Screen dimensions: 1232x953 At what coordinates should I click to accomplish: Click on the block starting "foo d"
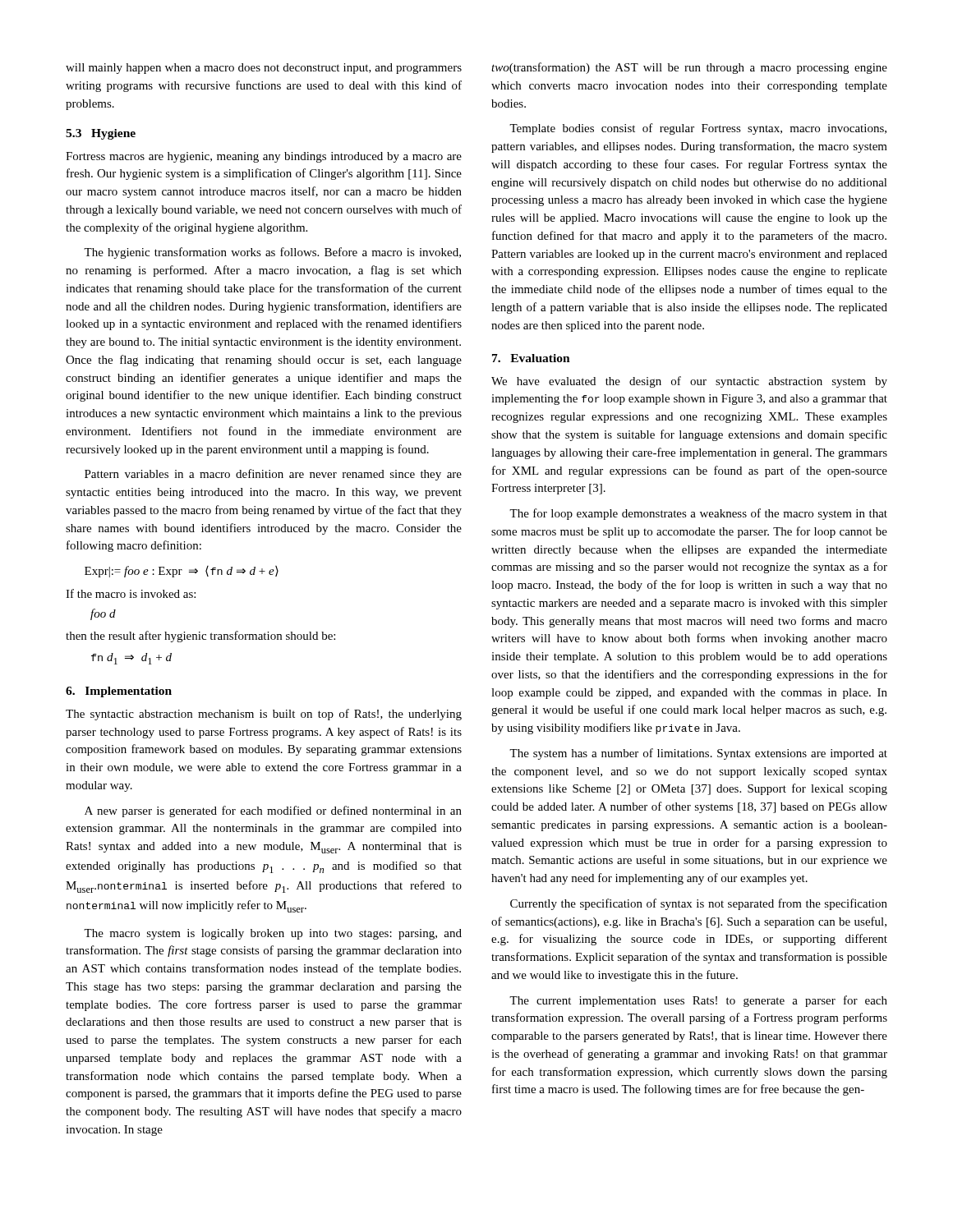[x=103, y=613]
